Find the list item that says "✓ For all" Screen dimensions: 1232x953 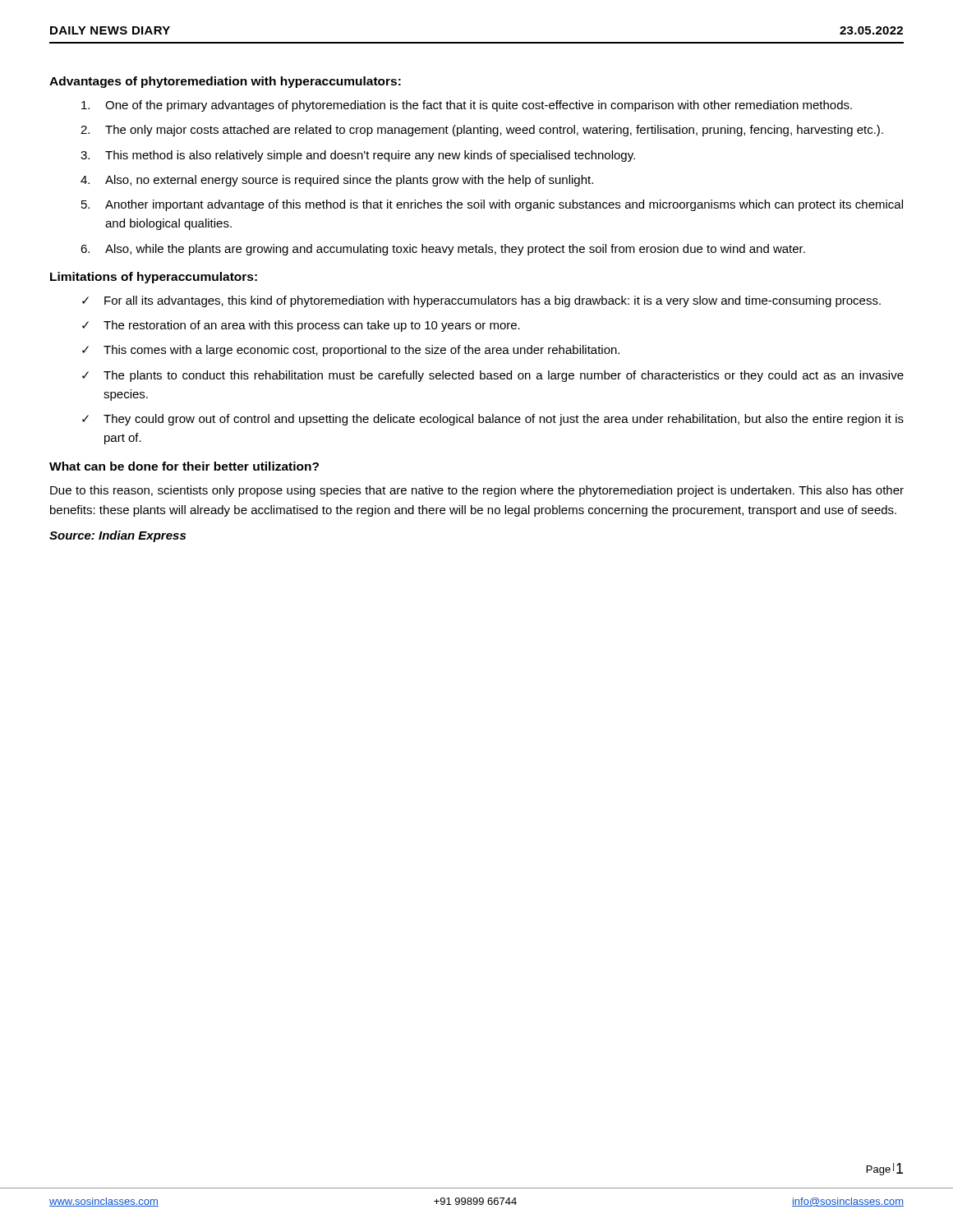(492, 300)
